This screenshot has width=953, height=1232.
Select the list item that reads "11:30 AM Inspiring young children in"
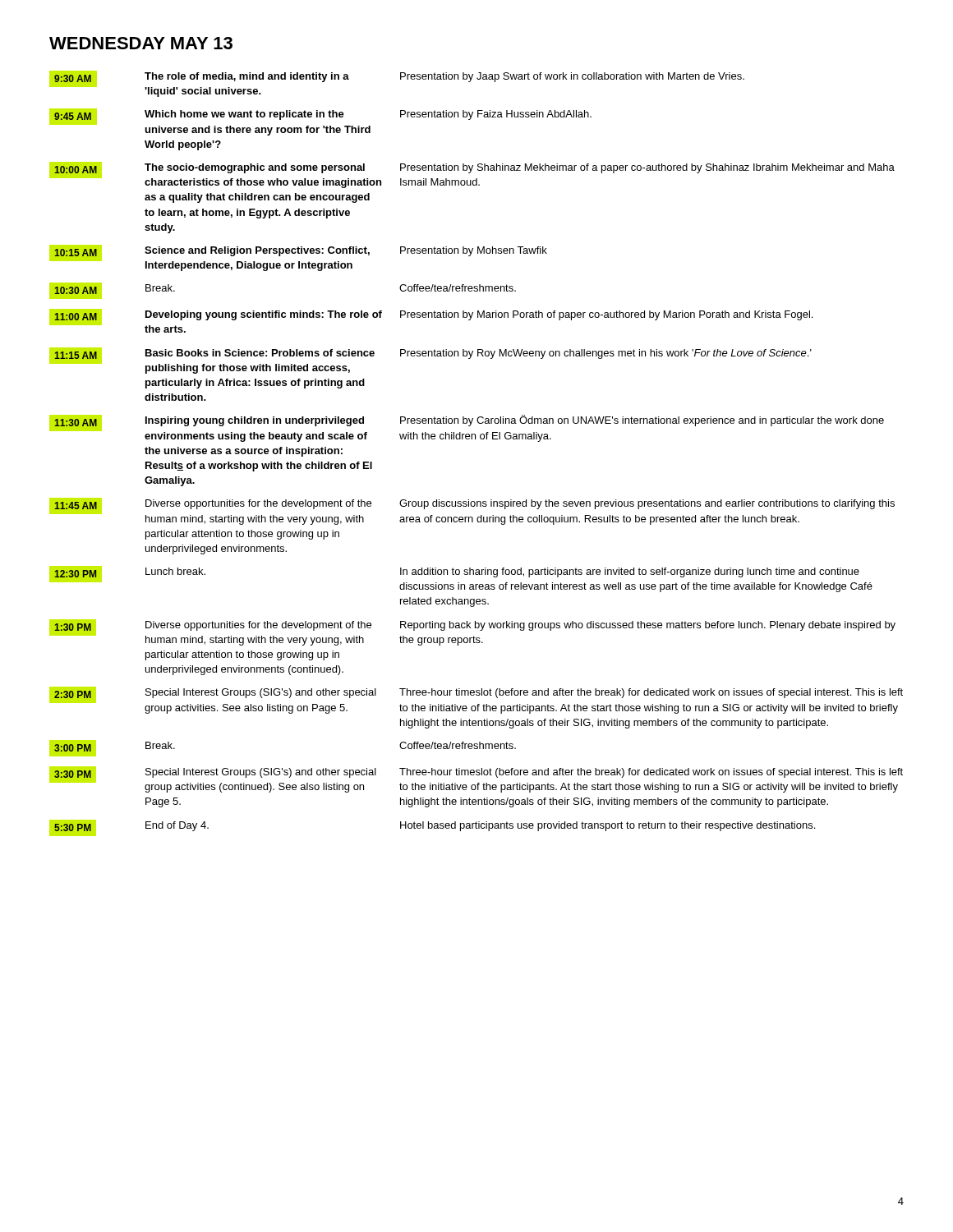click(x=467, y=428)
